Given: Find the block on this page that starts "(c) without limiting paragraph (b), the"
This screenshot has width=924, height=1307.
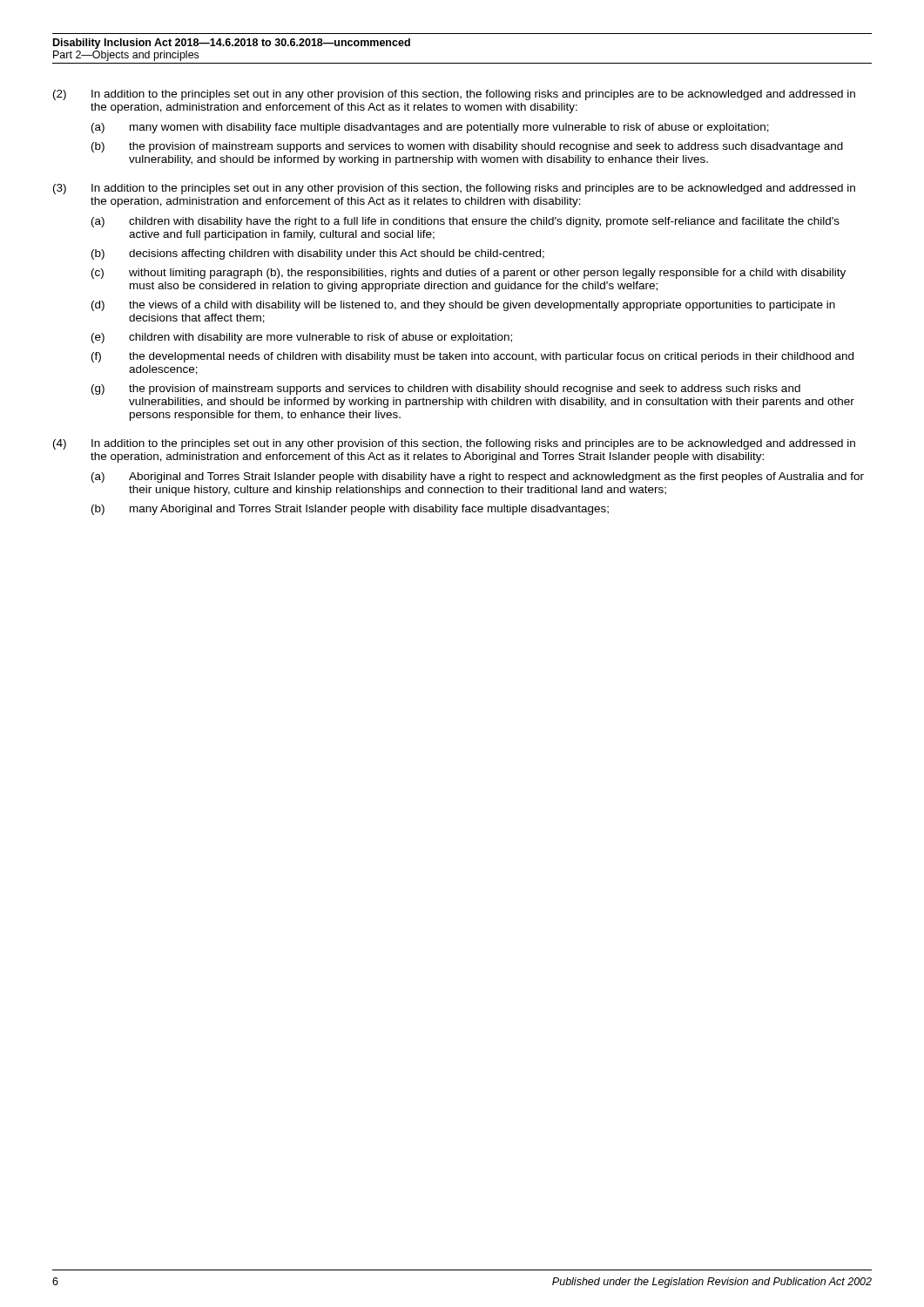Looking at the screenshot, I should (x=481, y=279).
